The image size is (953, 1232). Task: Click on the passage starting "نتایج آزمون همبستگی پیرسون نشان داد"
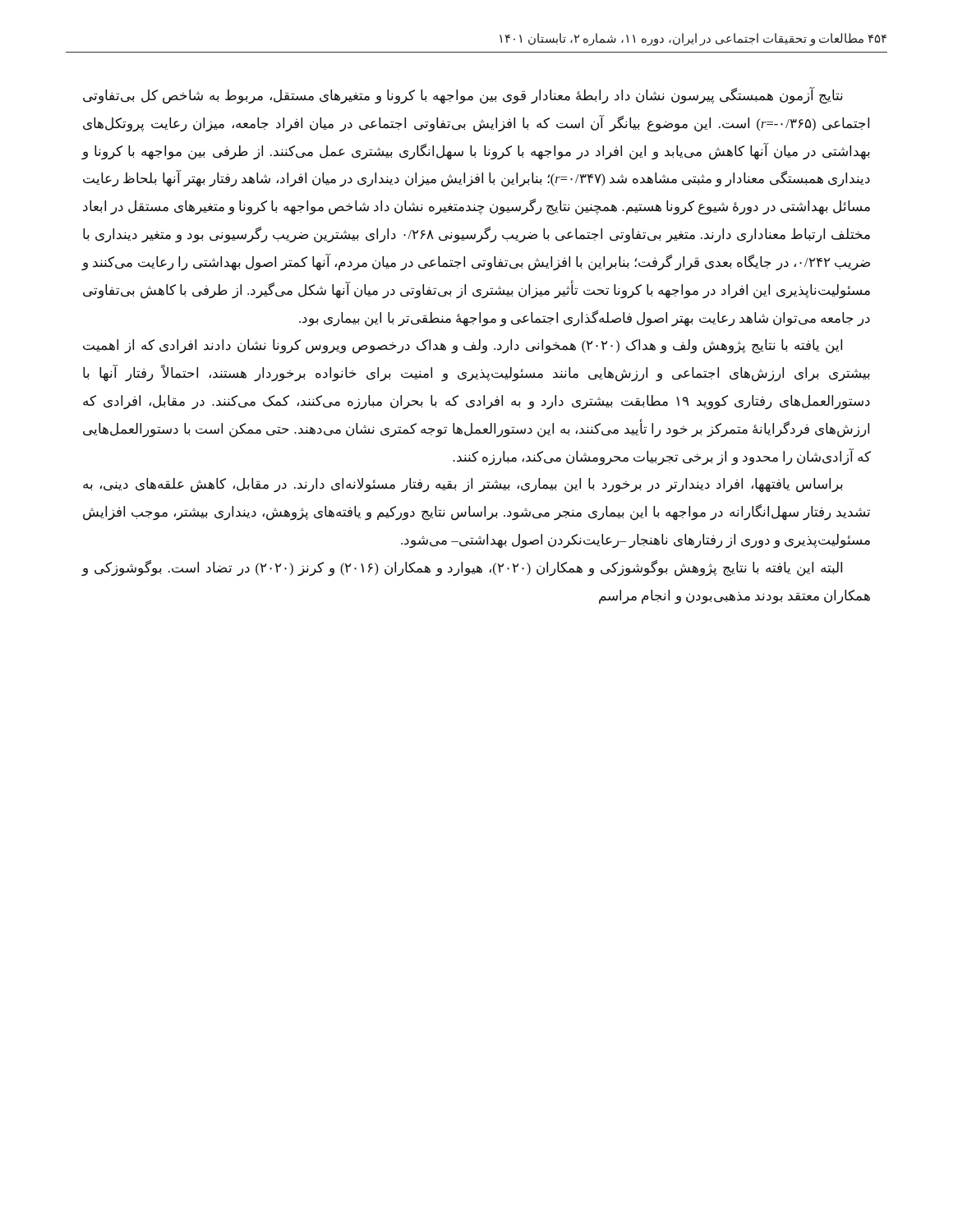coord(476,207)
